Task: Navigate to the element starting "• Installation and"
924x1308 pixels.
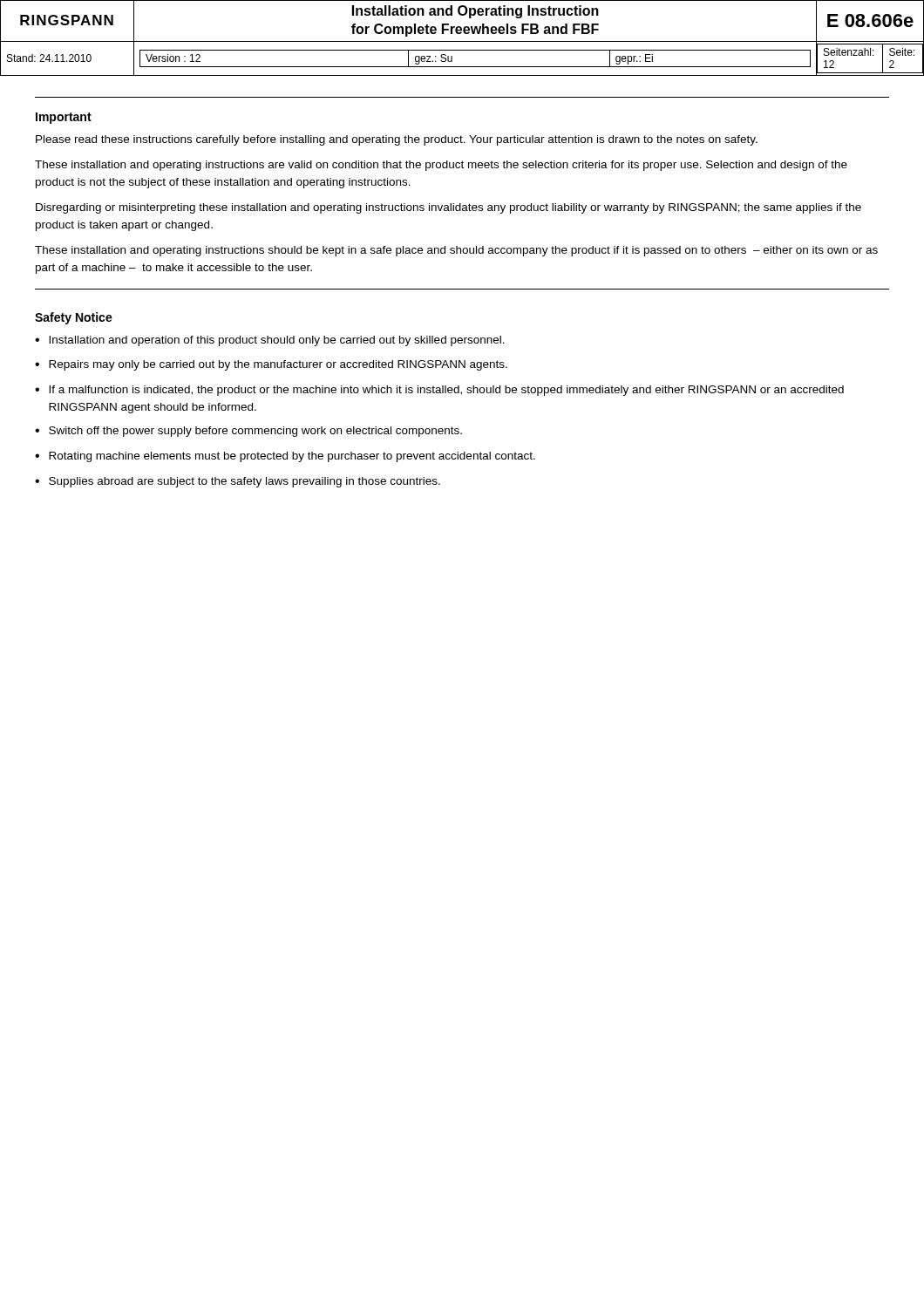Action: (x=462, y=340)
